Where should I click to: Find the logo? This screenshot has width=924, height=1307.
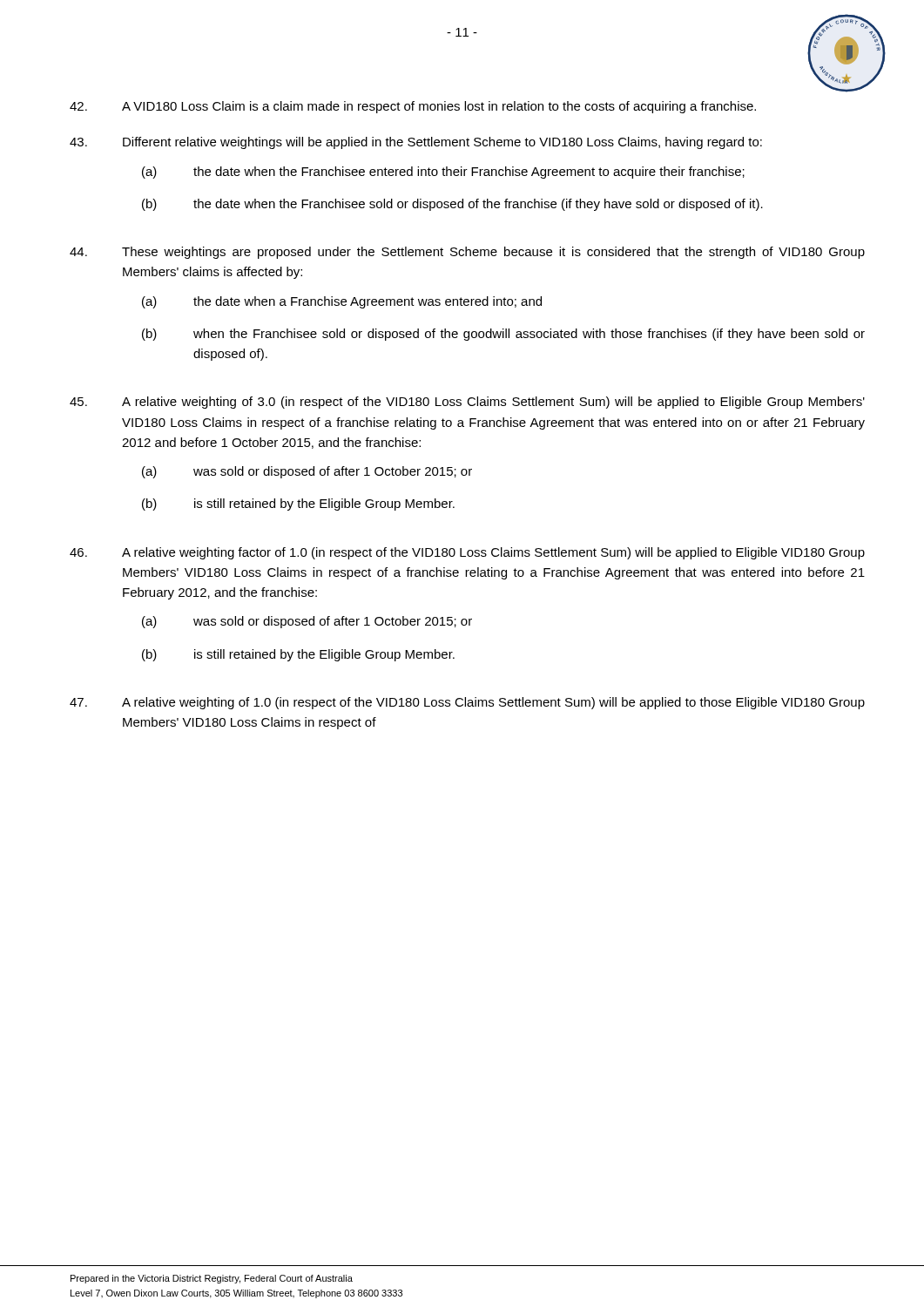click(x=846, y=53)
